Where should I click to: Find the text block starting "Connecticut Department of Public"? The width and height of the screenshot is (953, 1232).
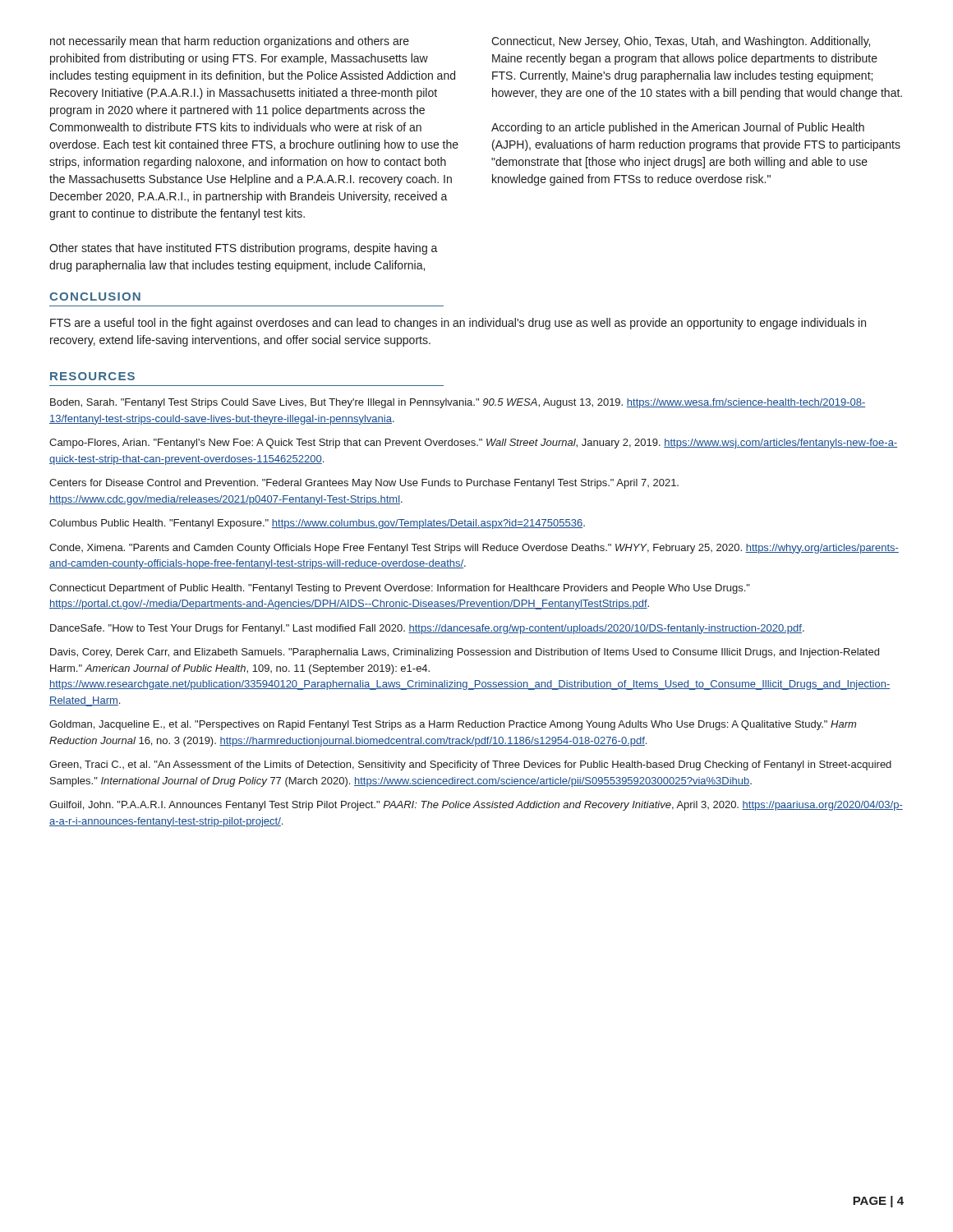point(400,595)
